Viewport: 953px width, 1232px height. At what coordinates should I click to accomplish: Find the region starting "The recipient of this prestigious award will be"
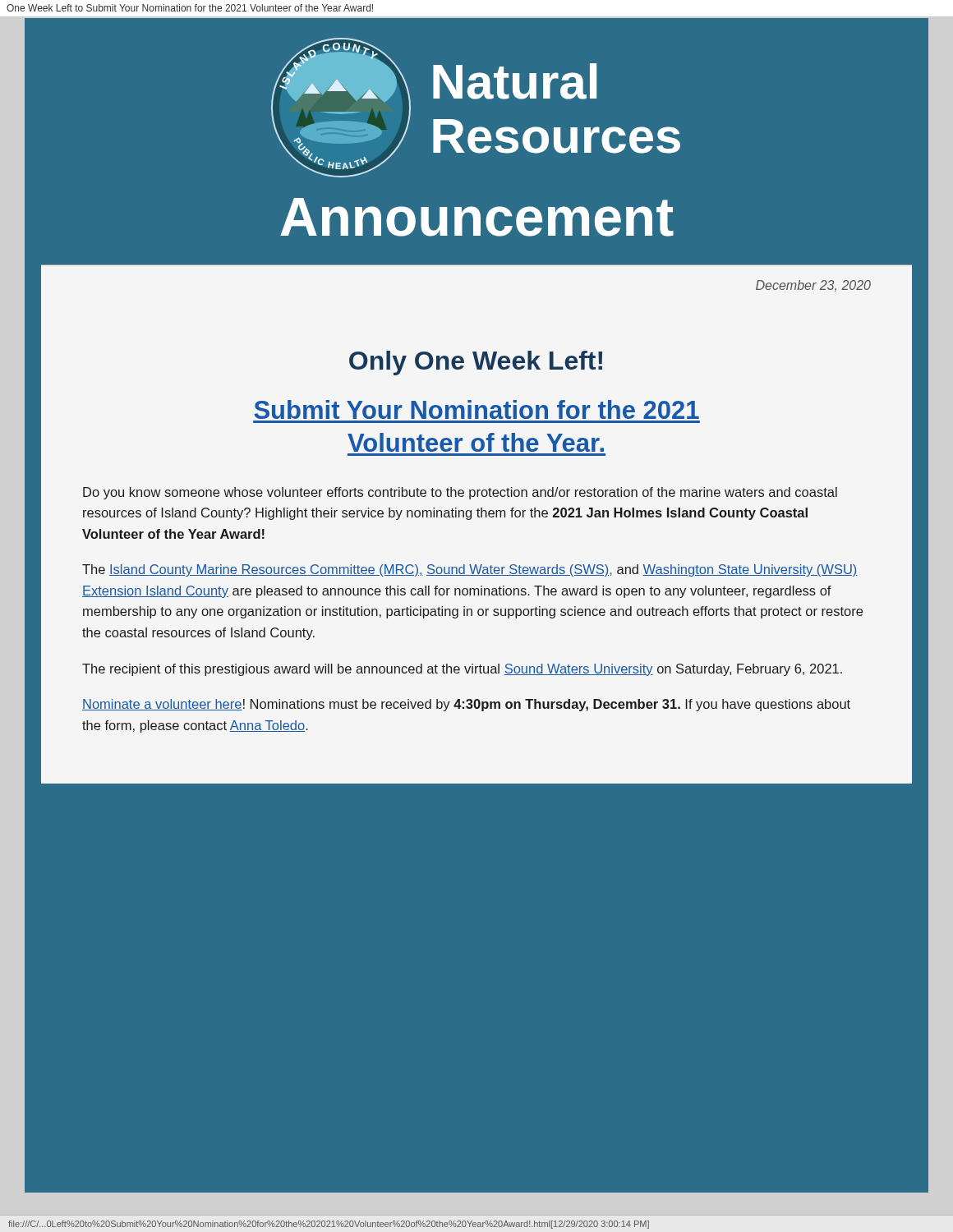(463, 668)
